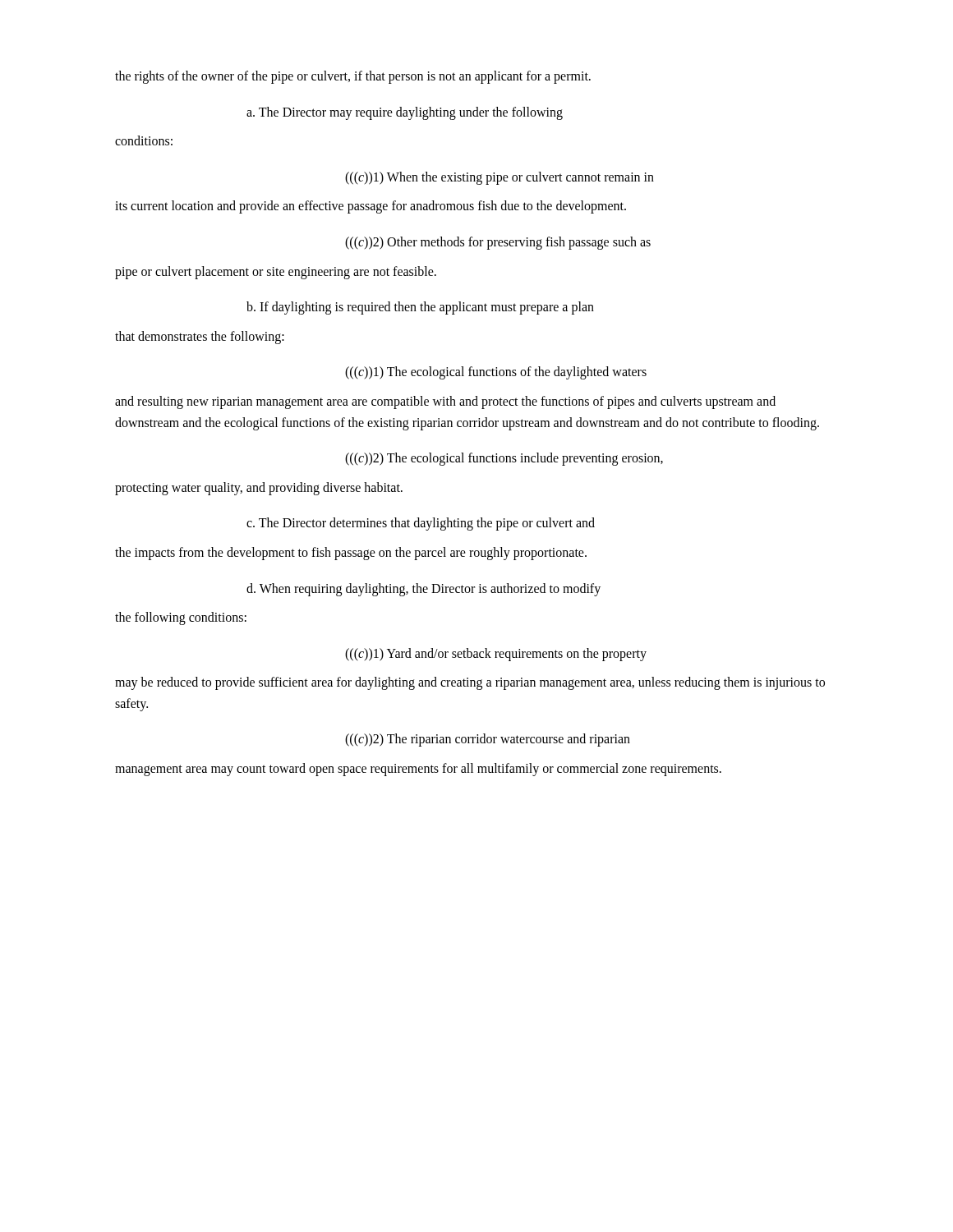Click on the element starting "the rights of the owner of the pipe"
Viewport: 953px width, 1232px height.
tap(476, 76)
